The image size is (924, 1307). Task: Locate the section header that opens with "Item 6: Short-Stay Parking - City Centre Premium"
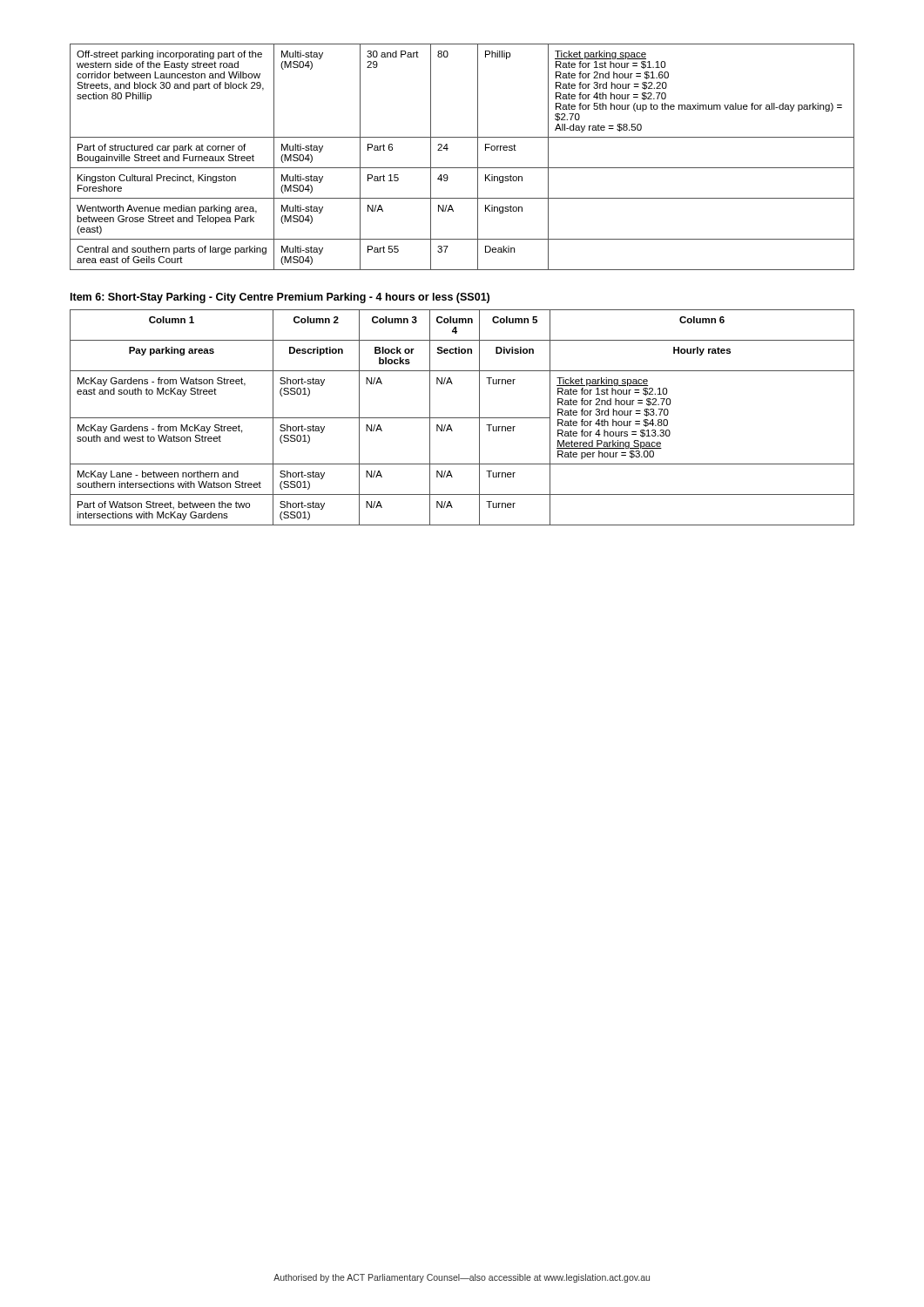pos(280,297)
